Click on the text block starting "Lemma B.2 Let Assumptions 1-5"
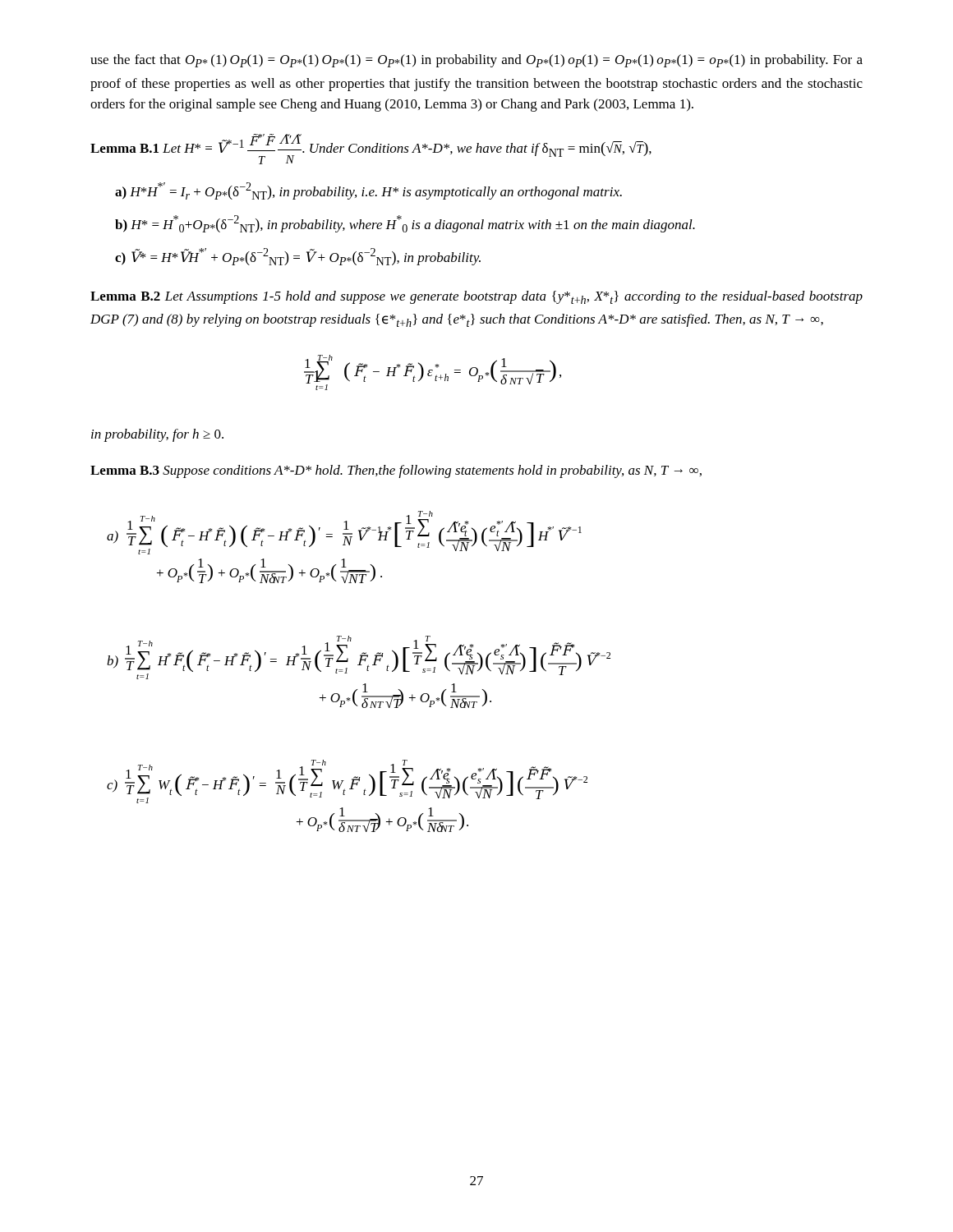Screen dimensions: 1232x953 click(476, 309)
